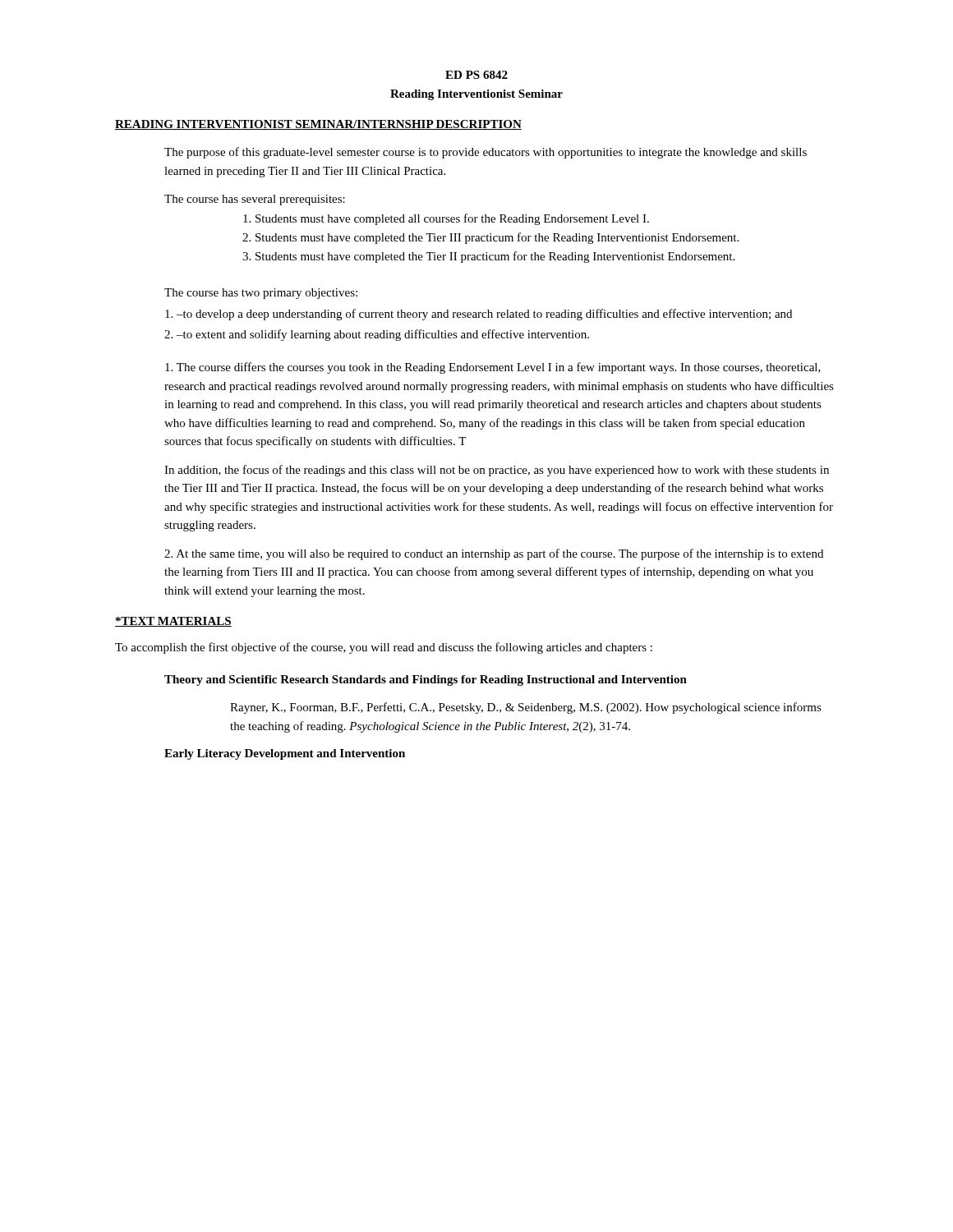
Task: Locate the text block with the text "Rayner, K., Foorman, B.F.,"
Action: 534,717
